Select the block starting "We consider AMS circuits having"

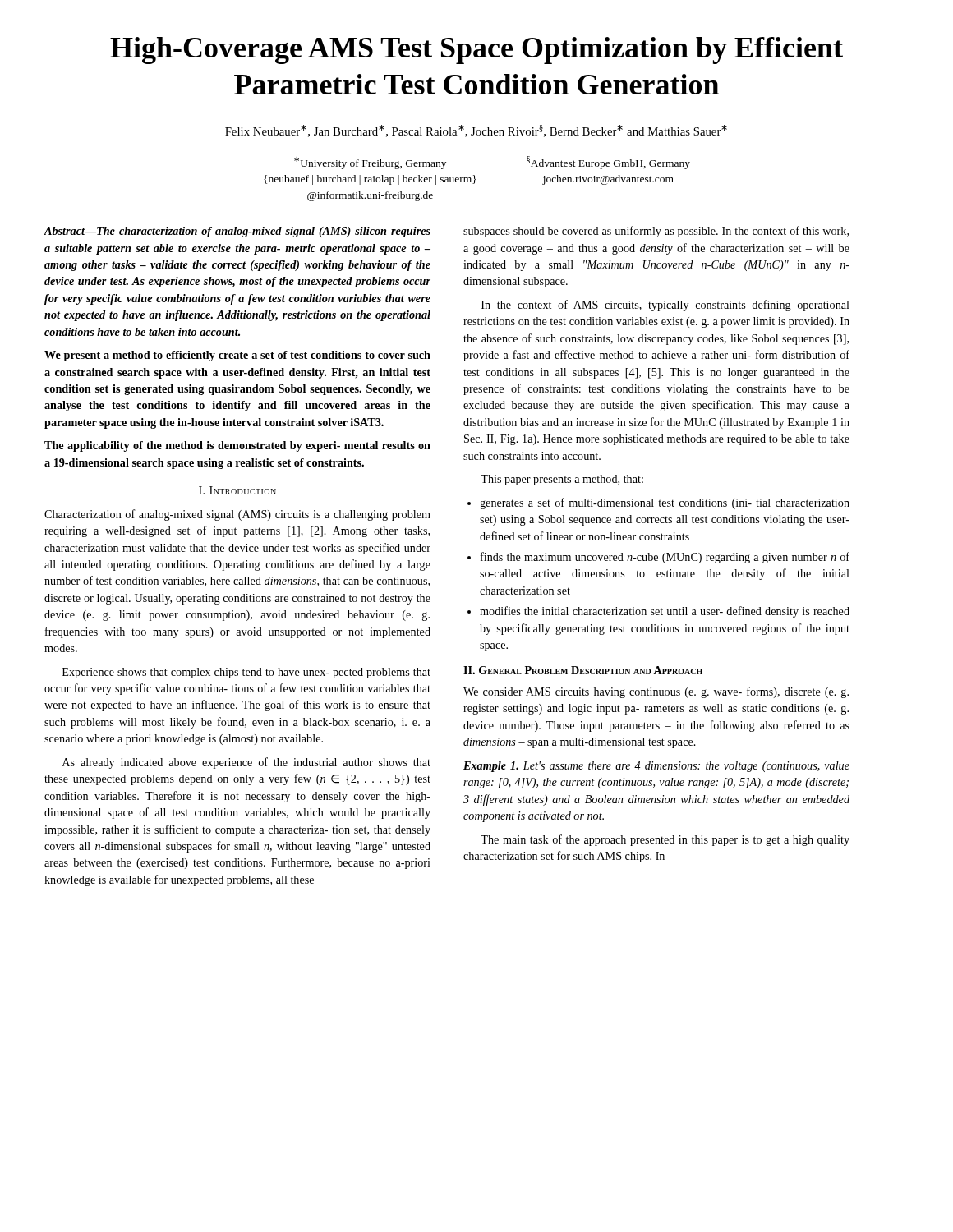656,717
